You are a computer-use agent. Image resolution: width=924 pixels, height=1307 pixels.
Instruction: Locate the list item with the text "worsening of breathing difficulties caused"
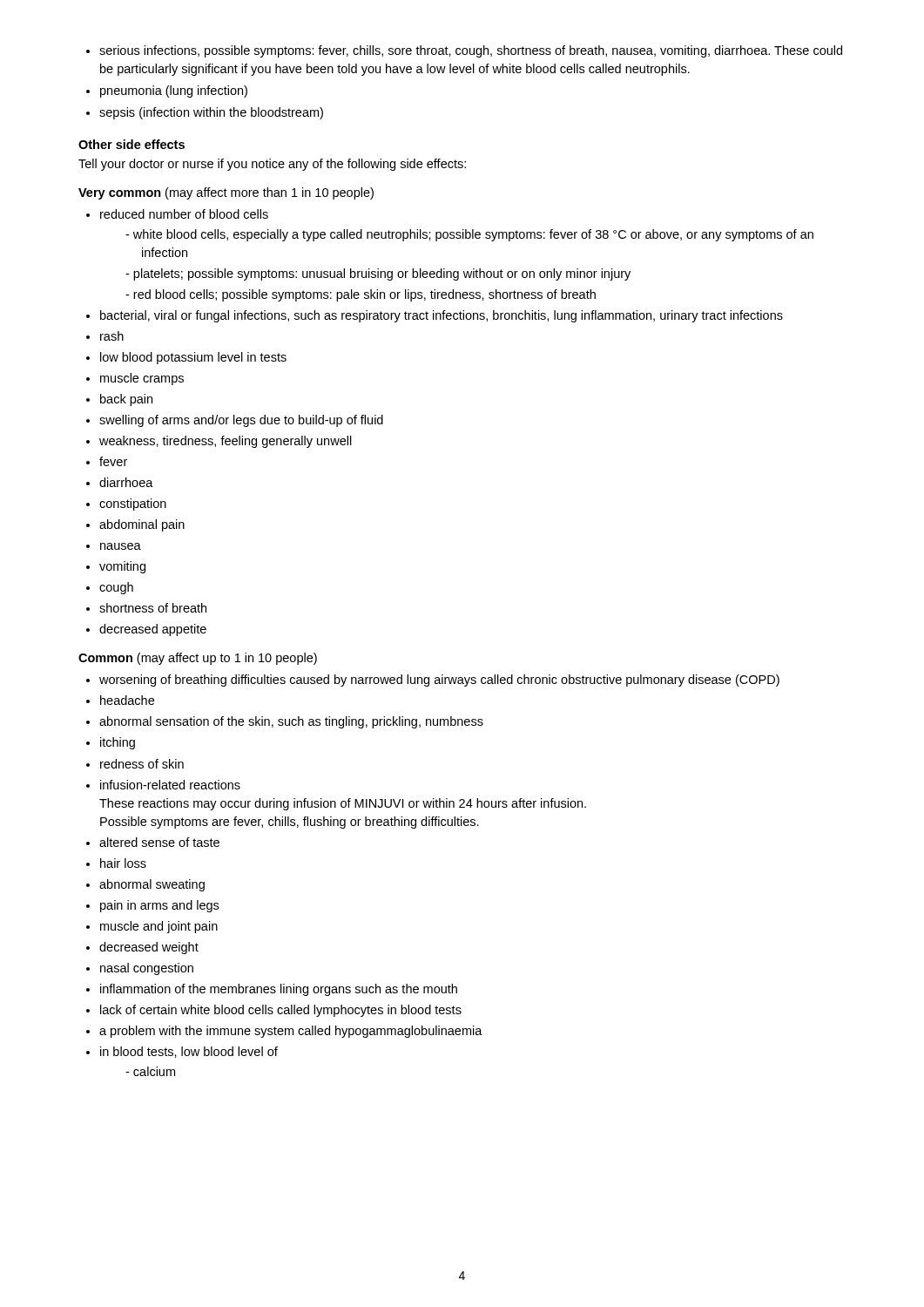coord(433,681)
